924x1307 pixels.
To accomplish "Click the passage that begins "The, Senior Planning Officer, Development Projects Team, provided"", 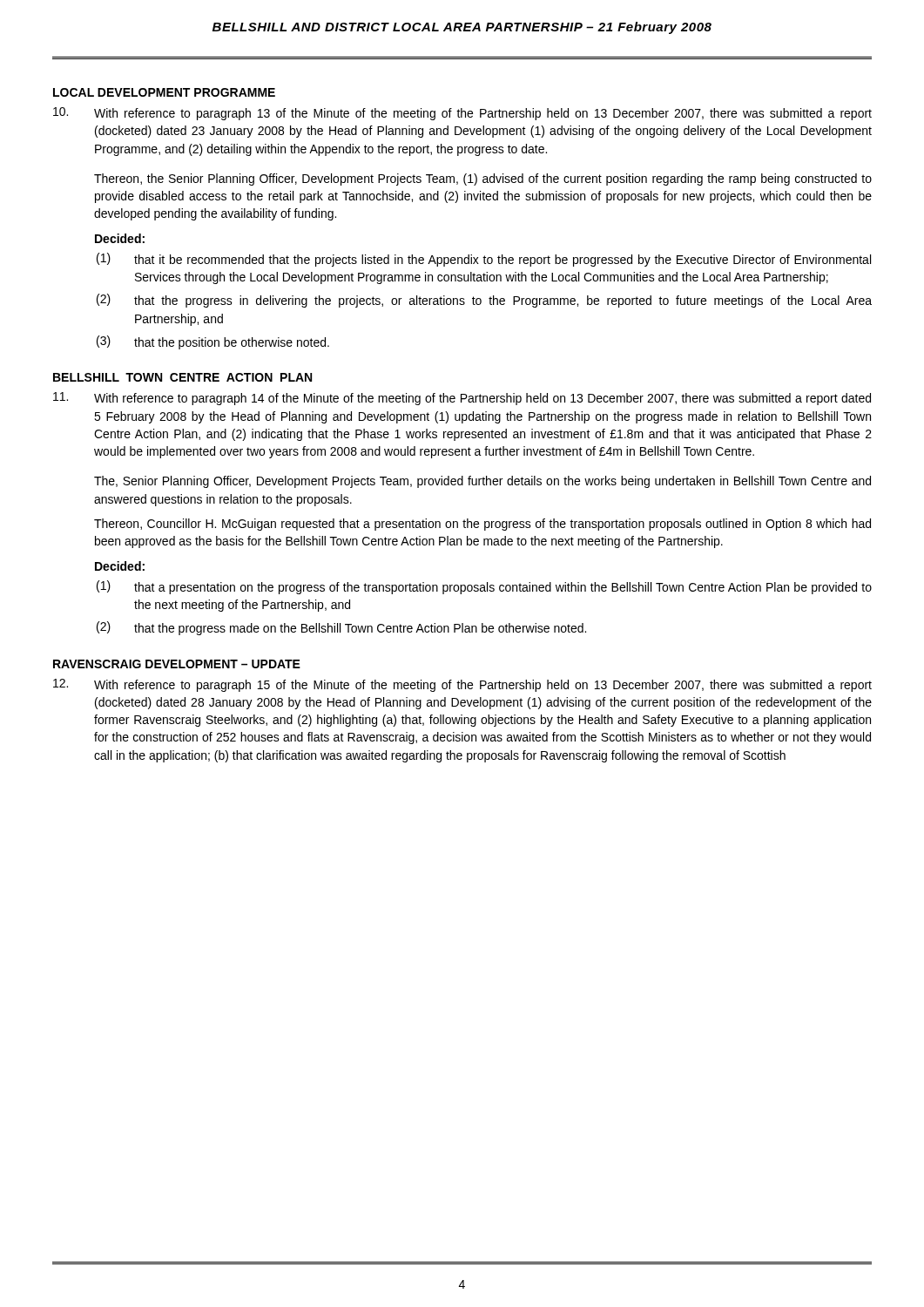I will pyautogui.click(x=483, y=490).
